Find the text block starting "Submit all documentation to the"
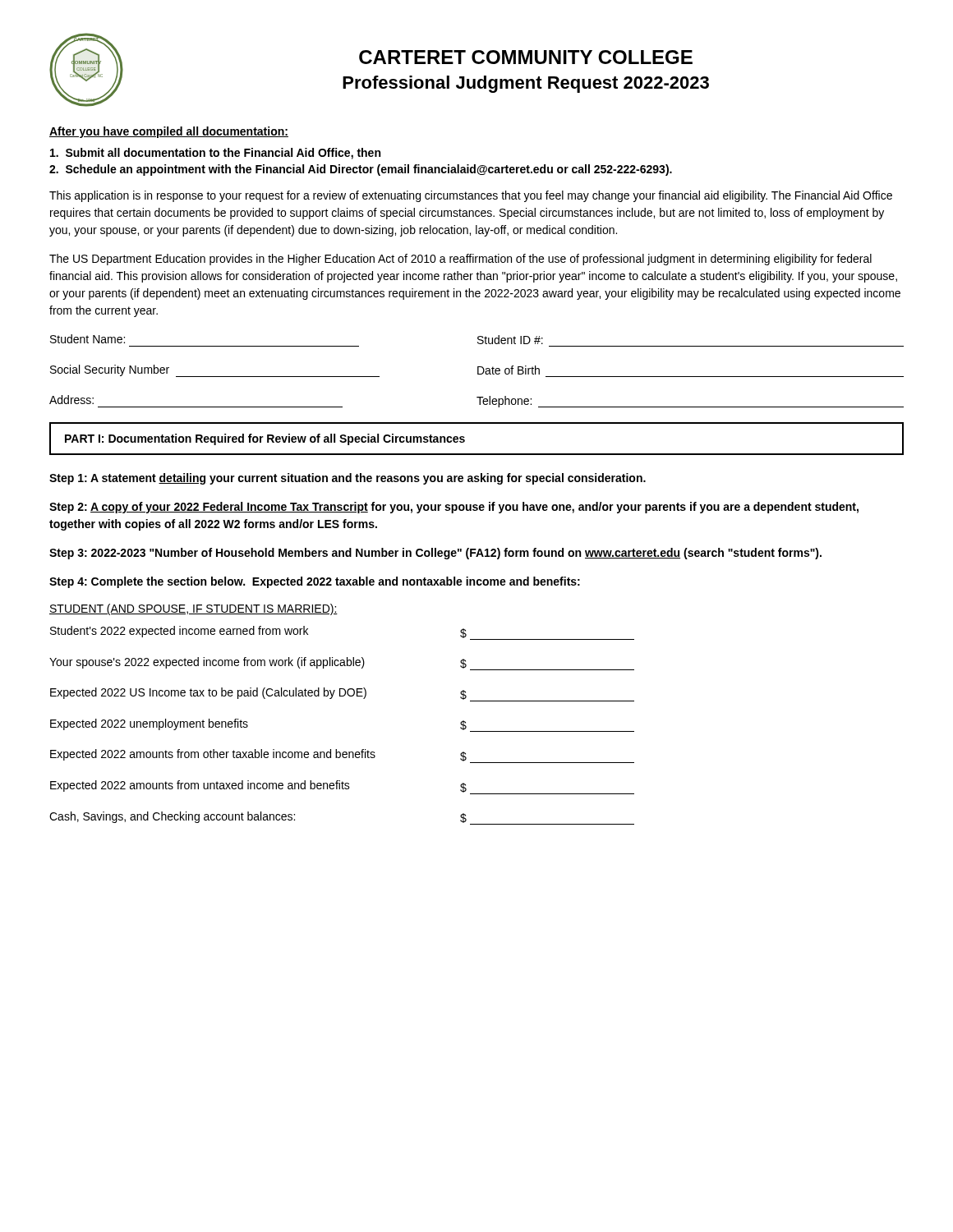Viewport: 953px width, 1232px height. click(x=215, y=153)
